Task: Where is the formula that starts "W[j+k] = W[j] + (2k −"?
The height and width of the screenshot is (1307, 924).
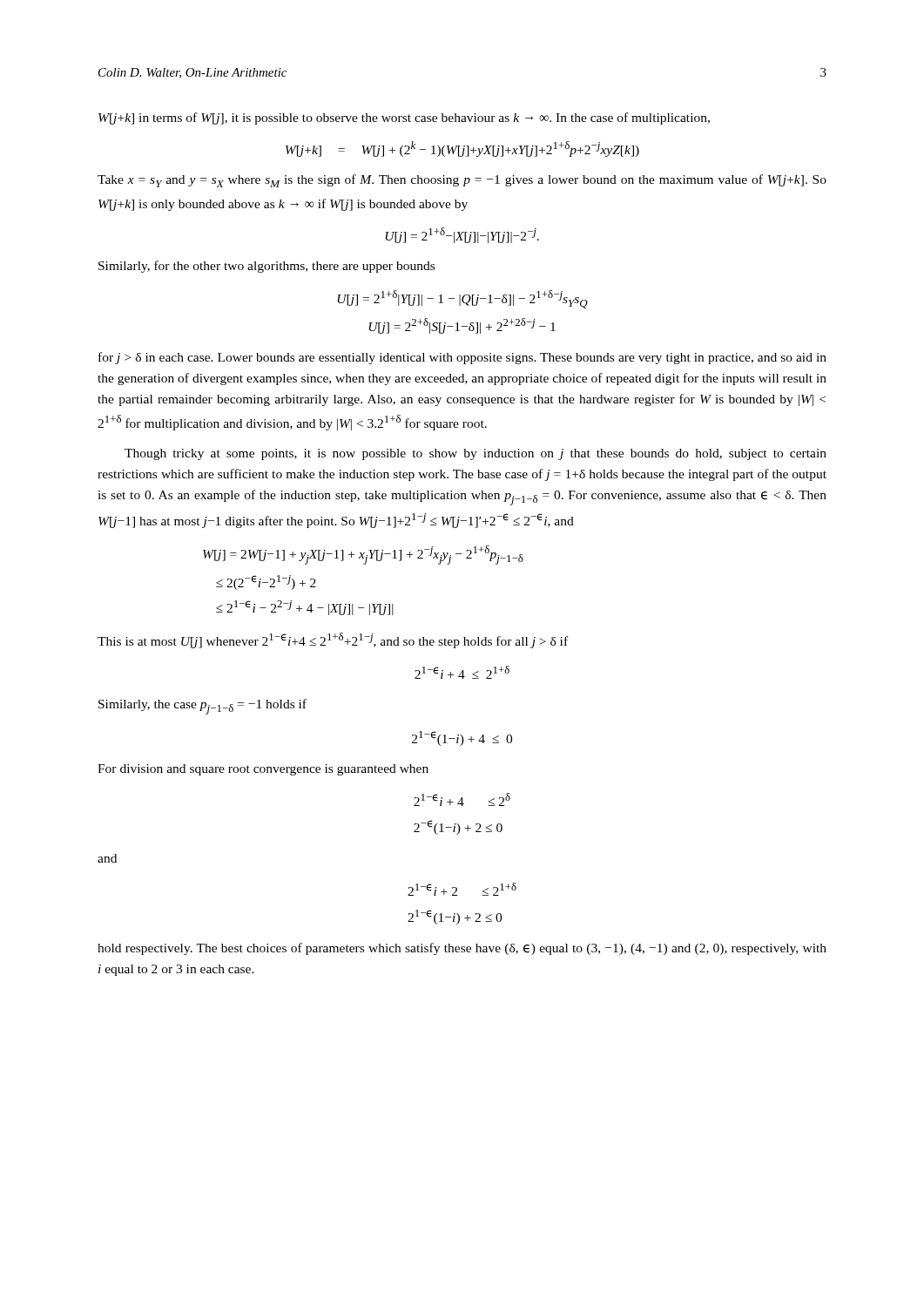Action: [x=462, y=149]
